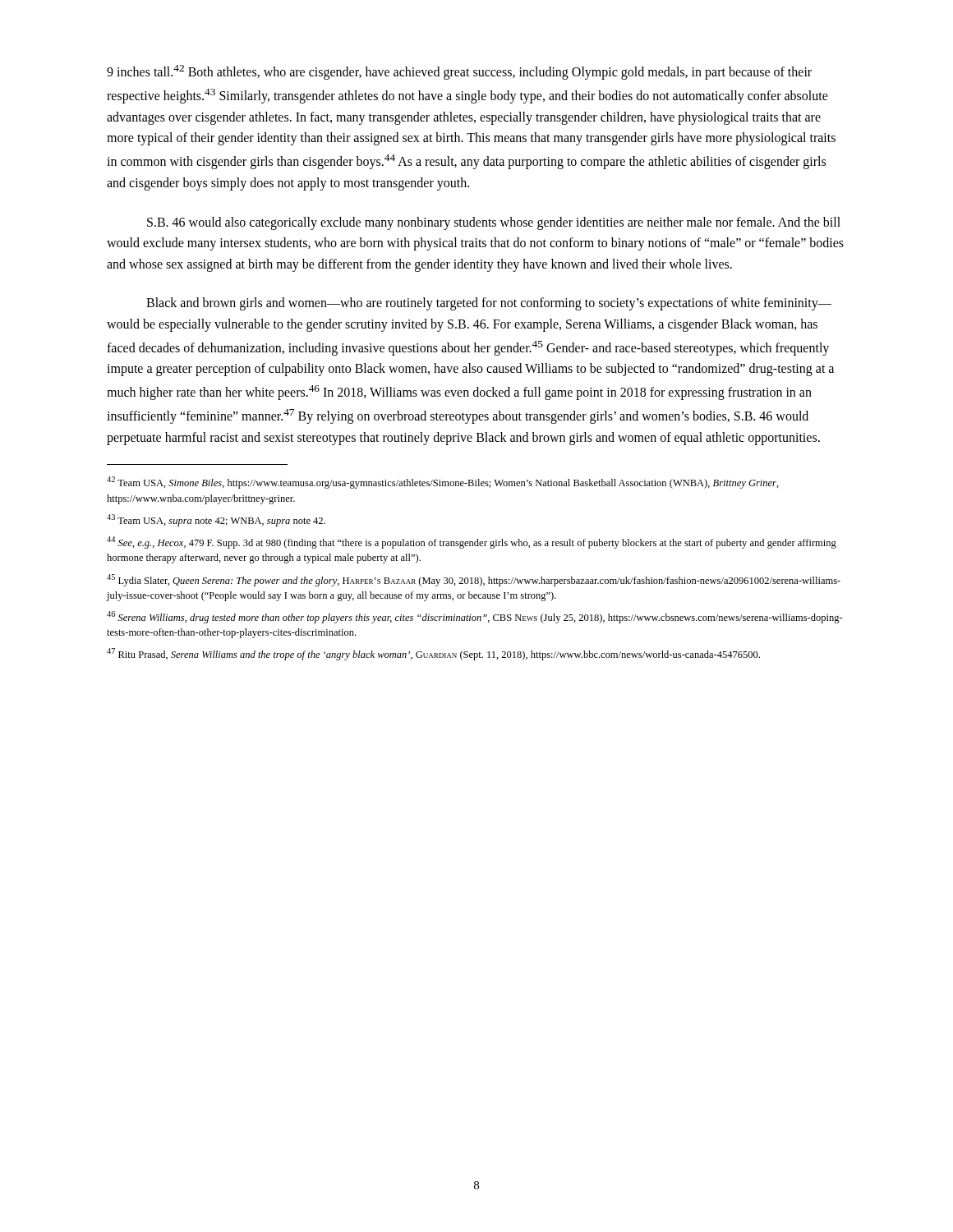
Task: Where is the passage that starts "S.B. 46 would also categorically exclude many"?
Action: tap(476, 243)
